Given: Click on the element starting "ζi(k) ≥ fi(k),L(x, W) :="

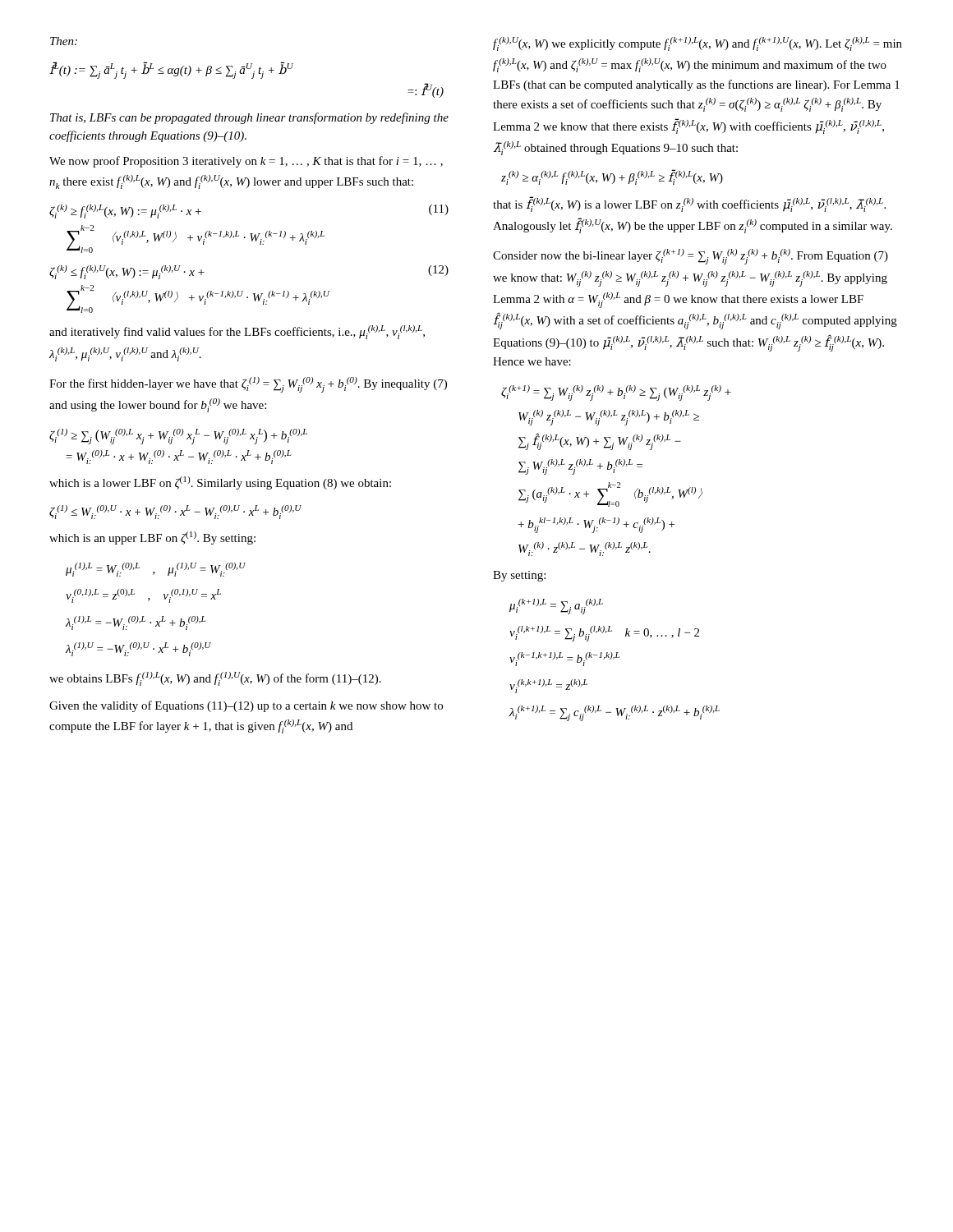Looking at the screenshot, I should (x=126, y=211).
